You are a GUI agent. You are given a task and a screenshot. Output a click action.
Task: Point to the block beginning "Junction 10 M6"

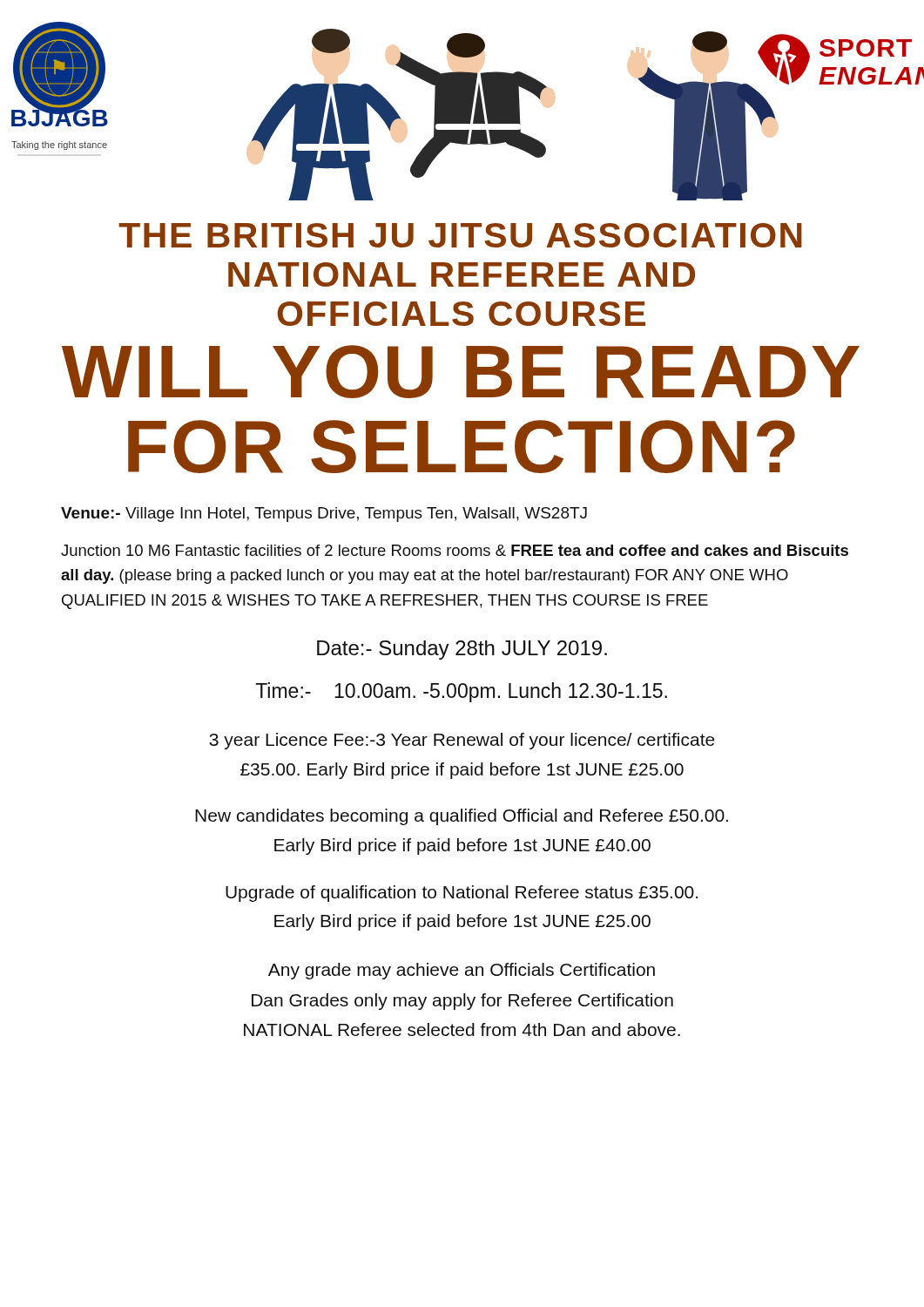click(x=455, y=575)
